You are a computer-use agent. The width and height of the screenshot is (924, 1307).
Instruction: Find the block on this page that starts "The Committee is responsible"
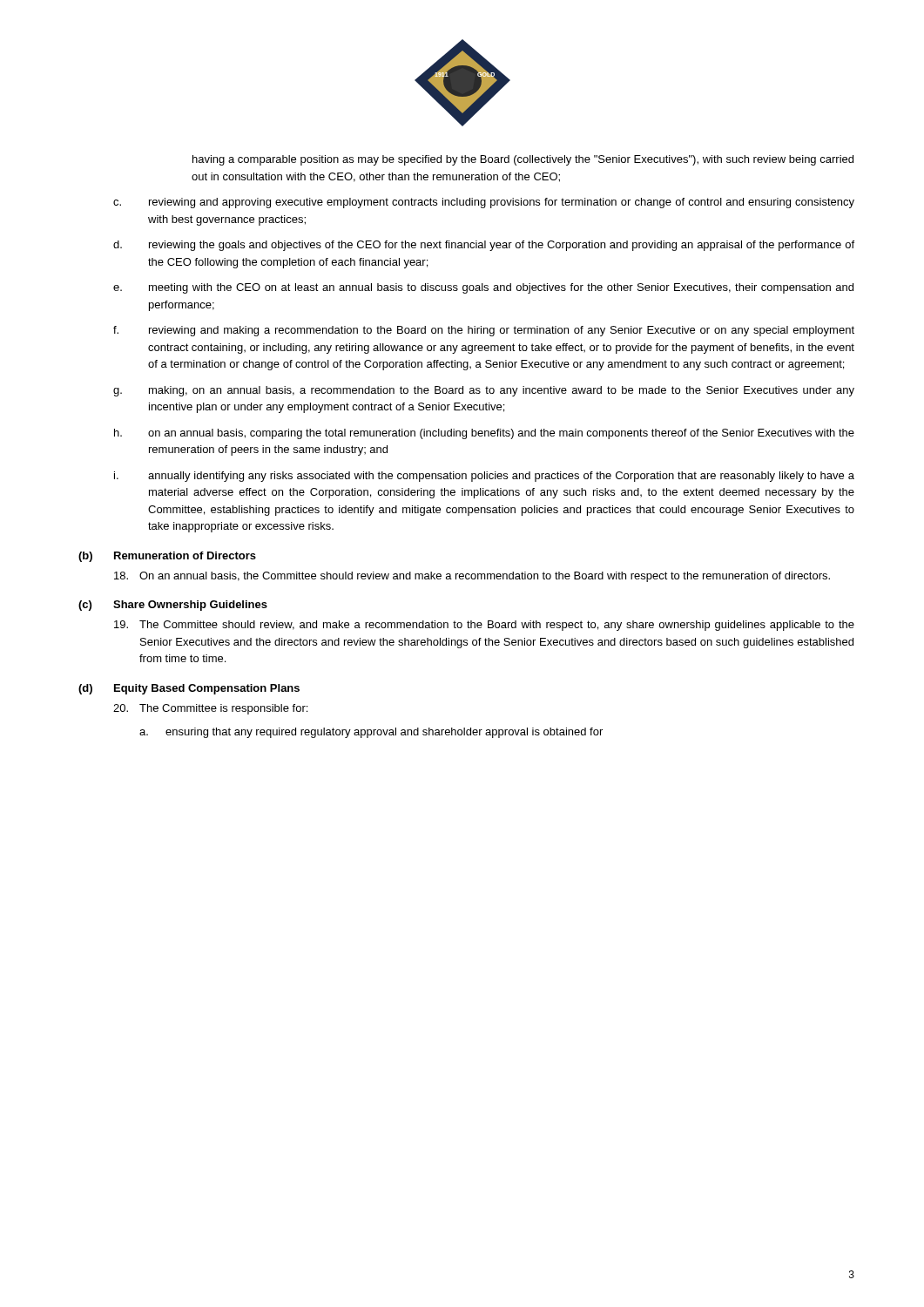click(x=210, y=709)
